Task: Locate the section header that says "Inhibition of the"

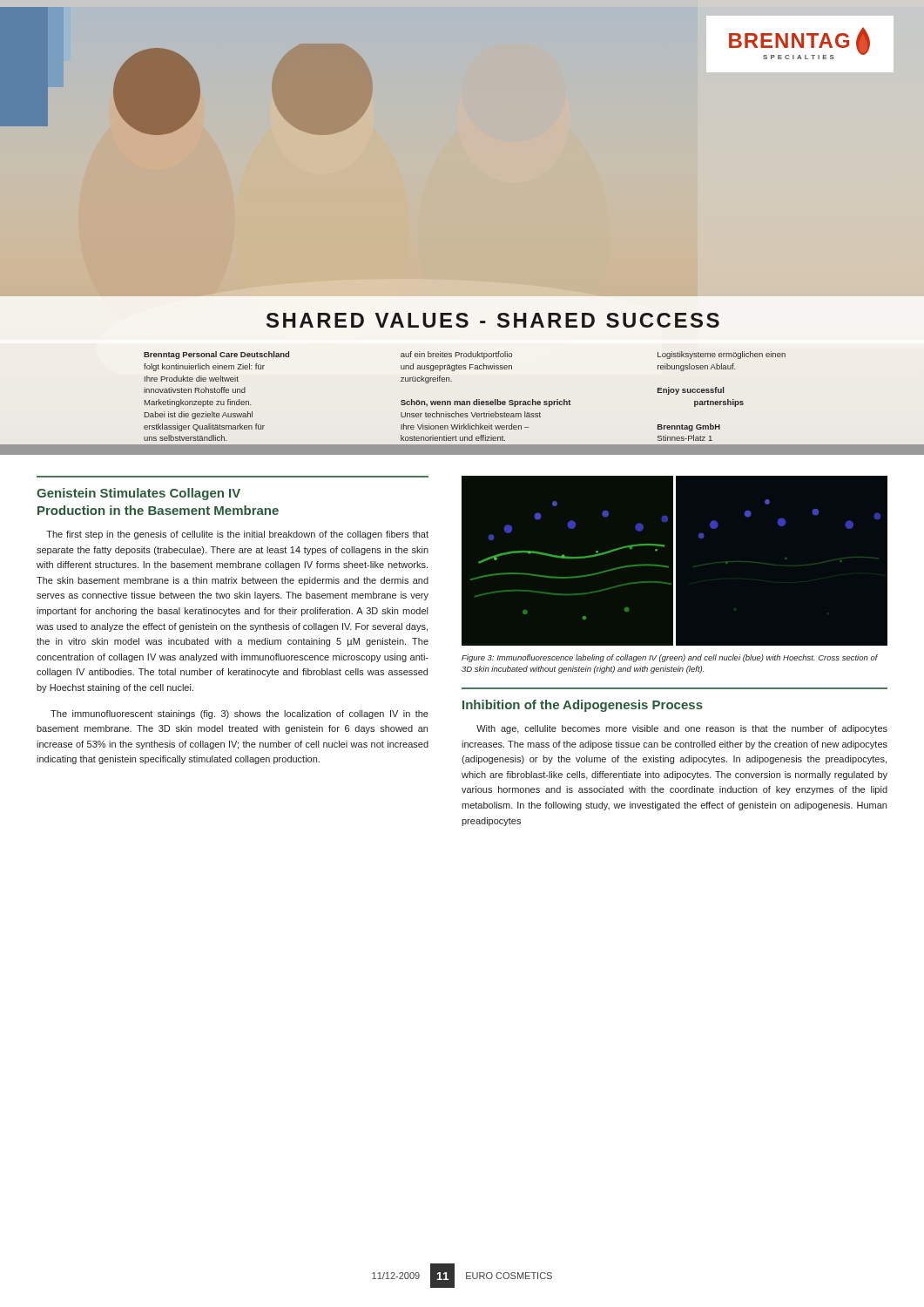Action: click(674, 704)
